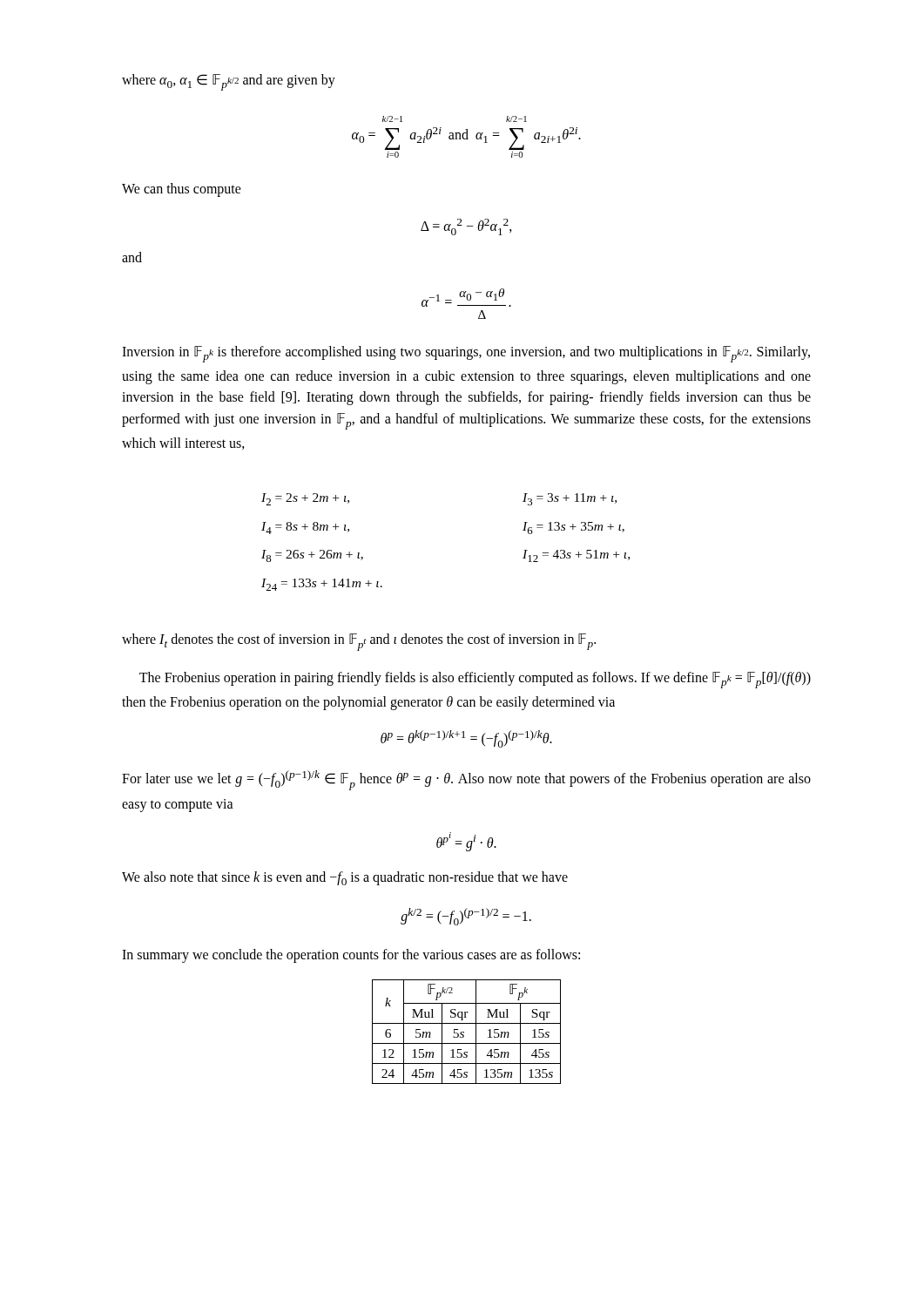Image resolution: width=924 pixels, height=1307 pixels.
Task: Click where it says "θpi = gi · θ."
Action: click(x=466, y=840)
